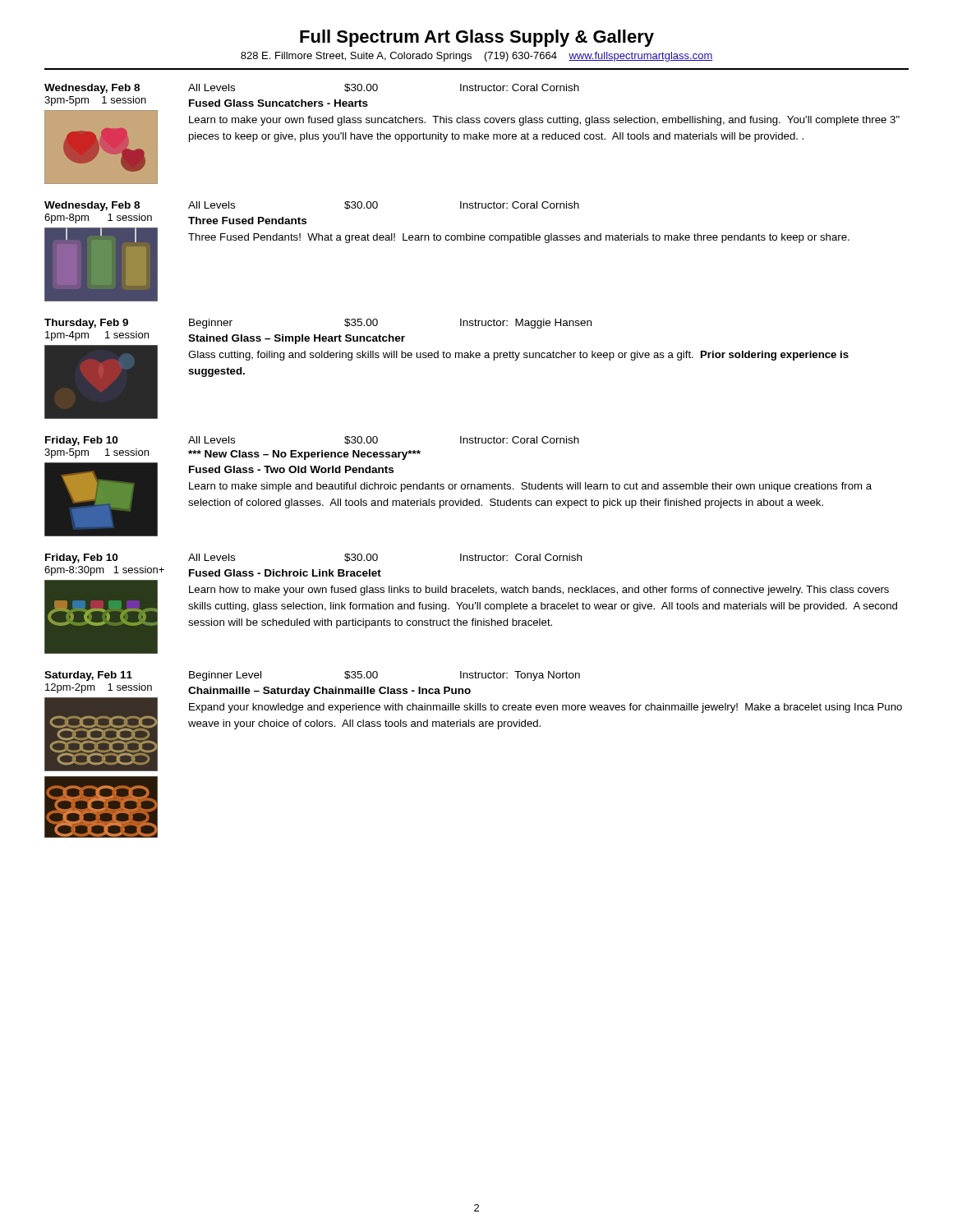Select the text block containing "Three Fused Pendants Three Fused Pendants! What a"
This screenshot has height=1232, width=953.
(548, 230)
